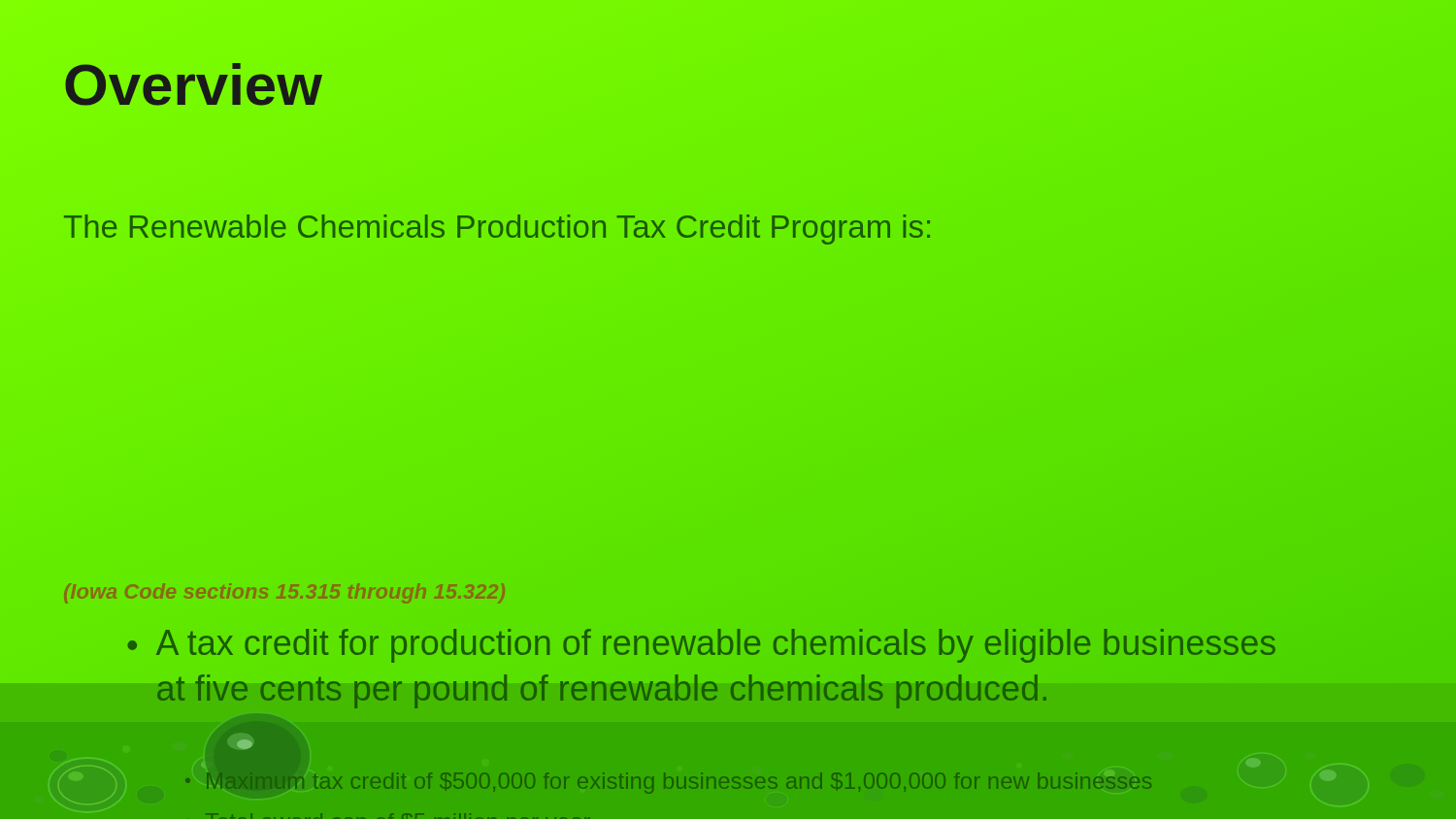Find the block on this page that starts "• Maximum tax credit of $500,000"

coord(669,781)
